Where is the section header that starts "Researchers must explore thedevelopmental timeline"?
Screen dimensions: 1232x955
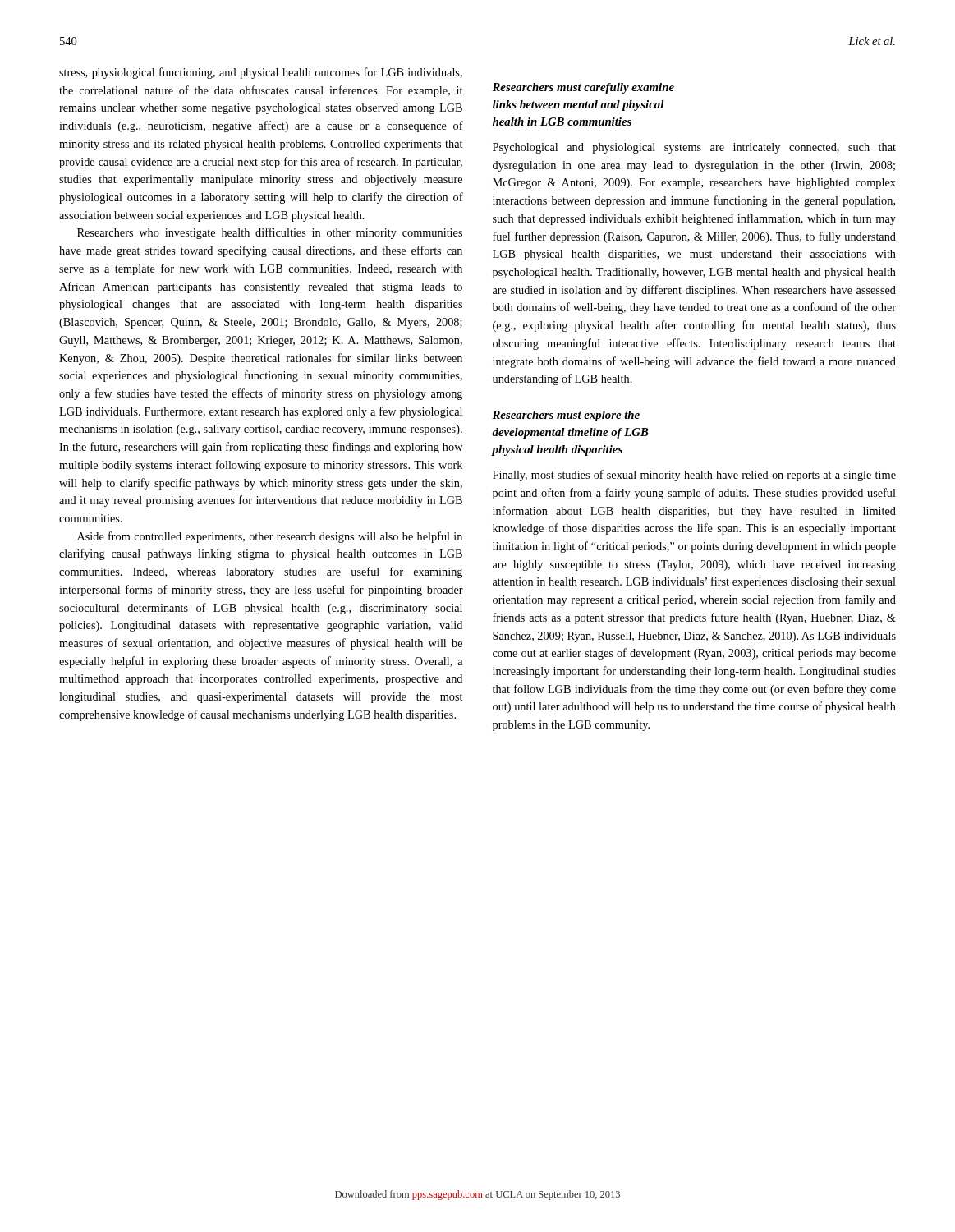click(x=570, y=432)
